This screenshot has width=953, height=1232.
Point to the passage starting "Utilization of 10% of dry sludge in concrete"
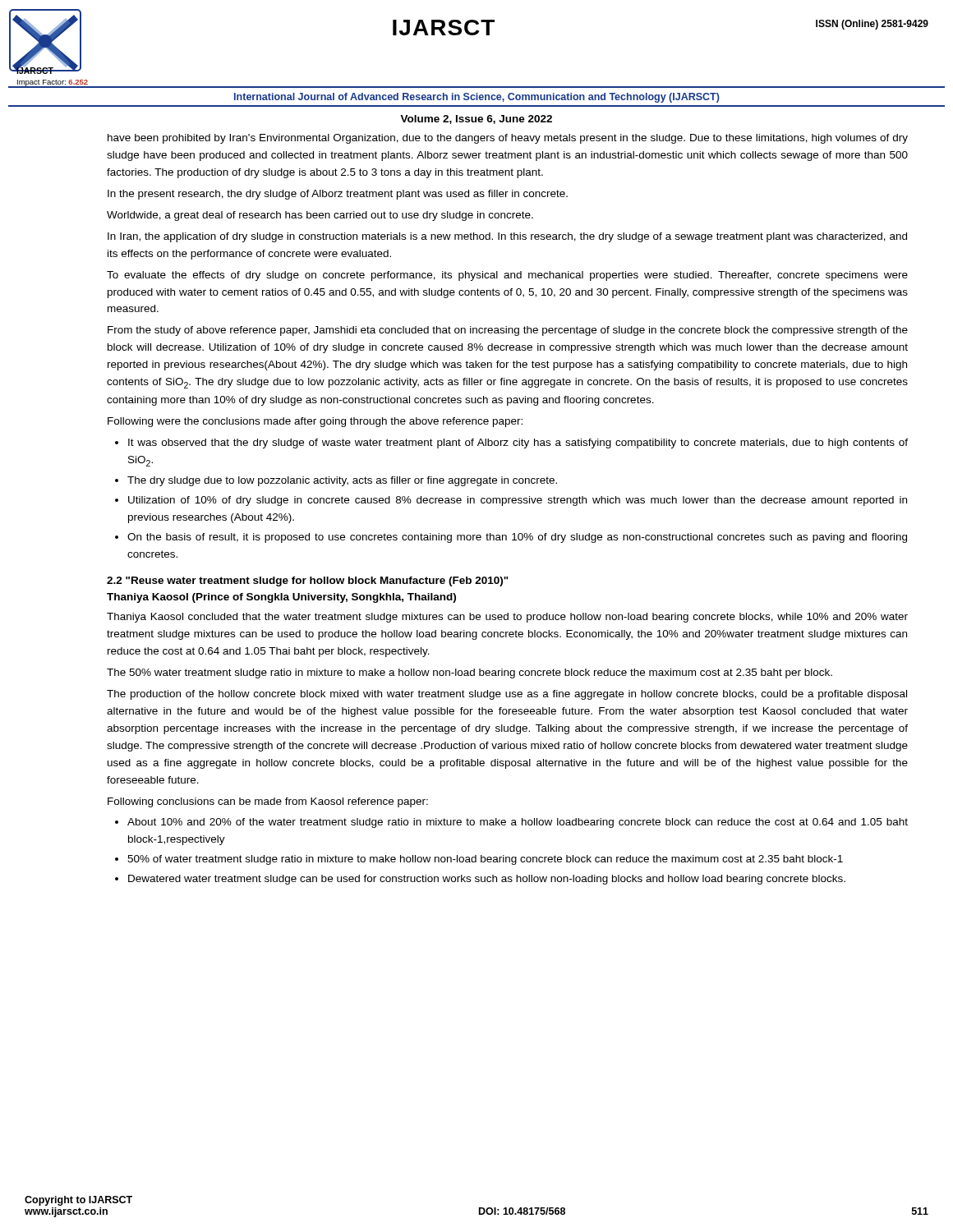tap(518, 508)
